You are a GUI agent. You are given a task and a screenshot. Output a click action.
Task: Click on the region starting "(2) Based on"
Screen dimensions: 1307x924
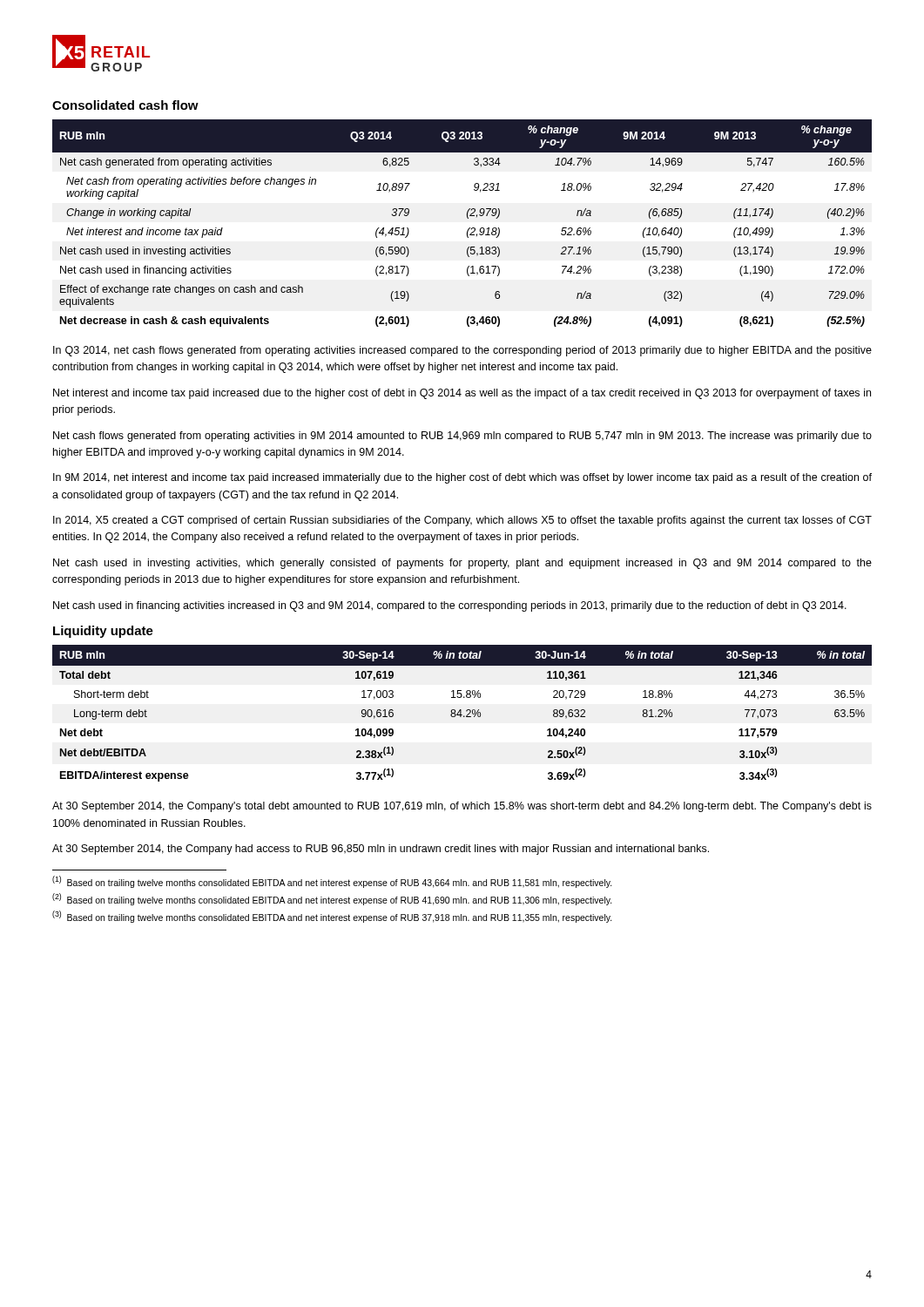(x=332, y=899)
